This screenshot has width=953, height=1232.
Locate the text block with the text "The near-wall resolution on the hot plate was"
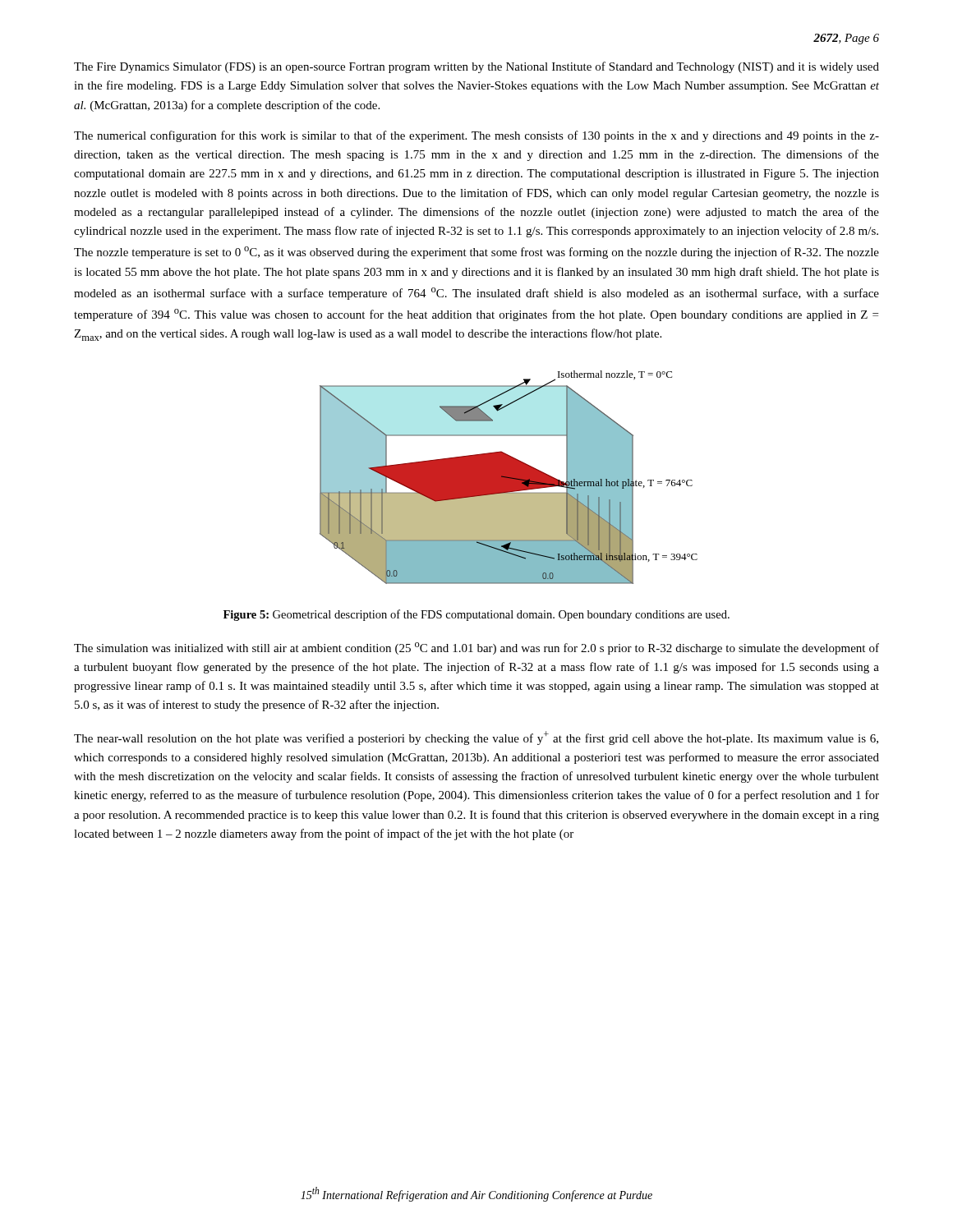(476, 784)
